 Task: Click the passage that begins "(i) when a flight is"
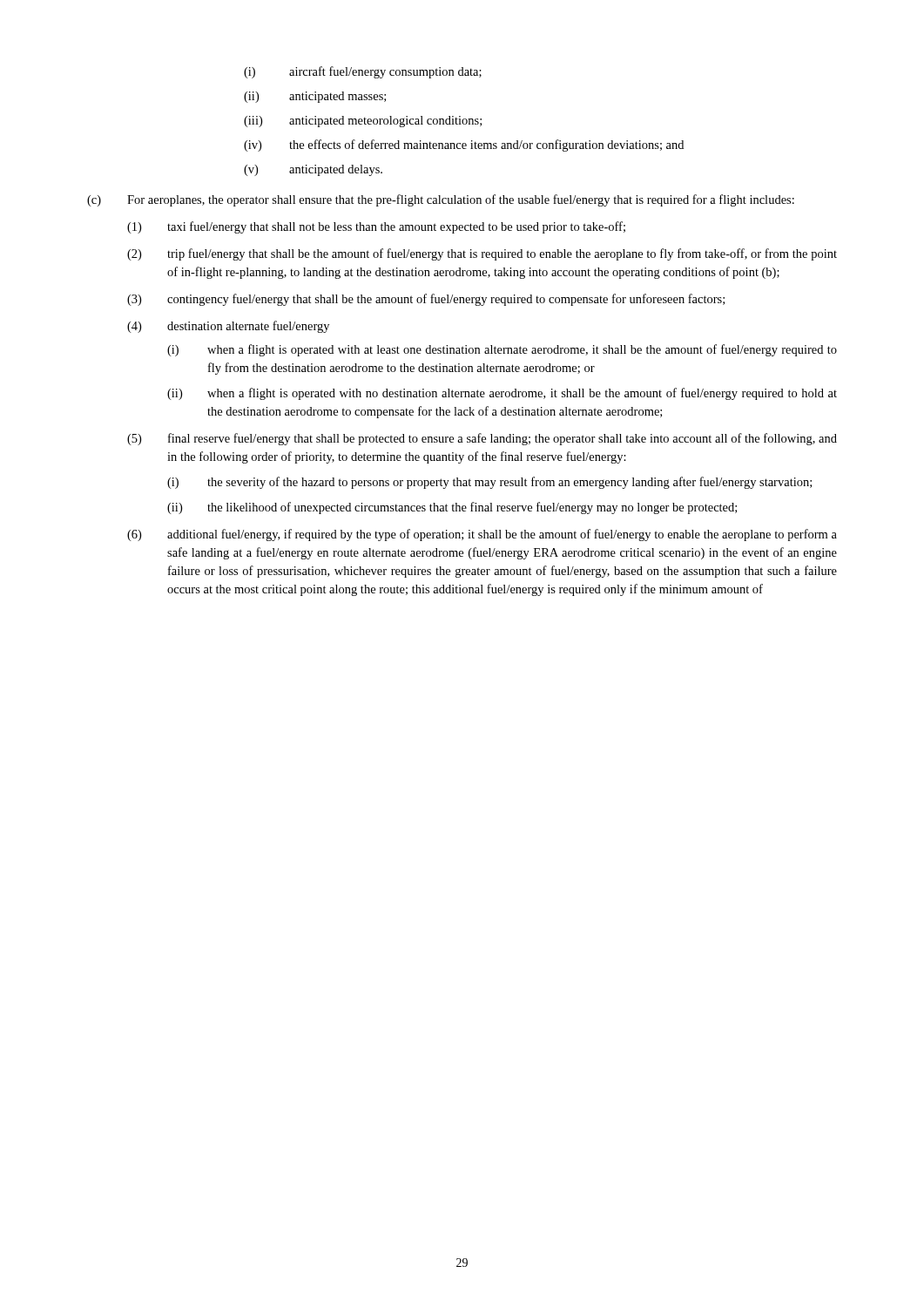502,359
